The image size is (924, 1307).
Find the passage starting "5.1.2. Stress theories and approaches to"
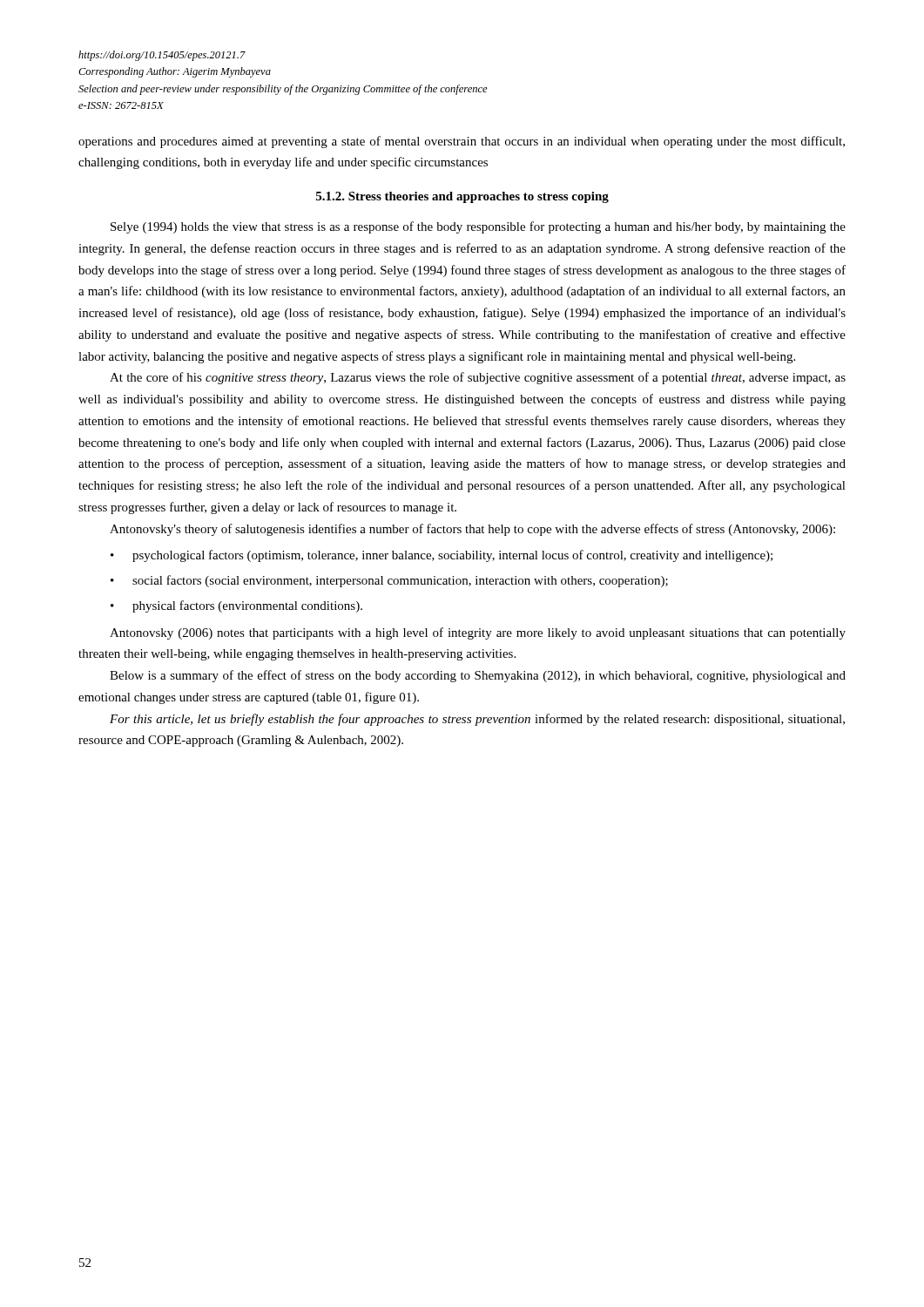click(x=462, y=196)
